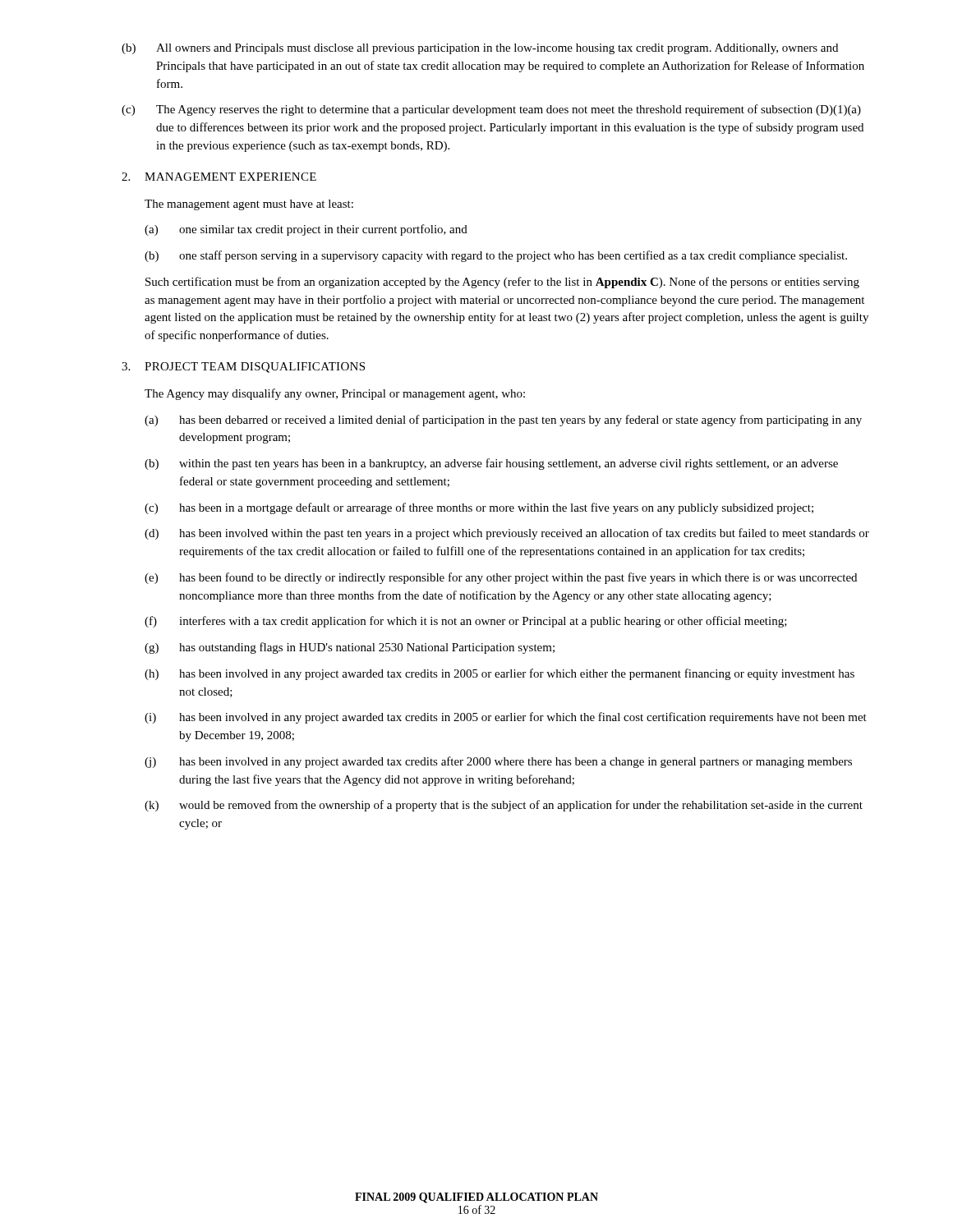Where is the passage that starts "Such certification must"?
Image resolution: width=953 pixels, height=1232 pixels.
coord(507,308)
